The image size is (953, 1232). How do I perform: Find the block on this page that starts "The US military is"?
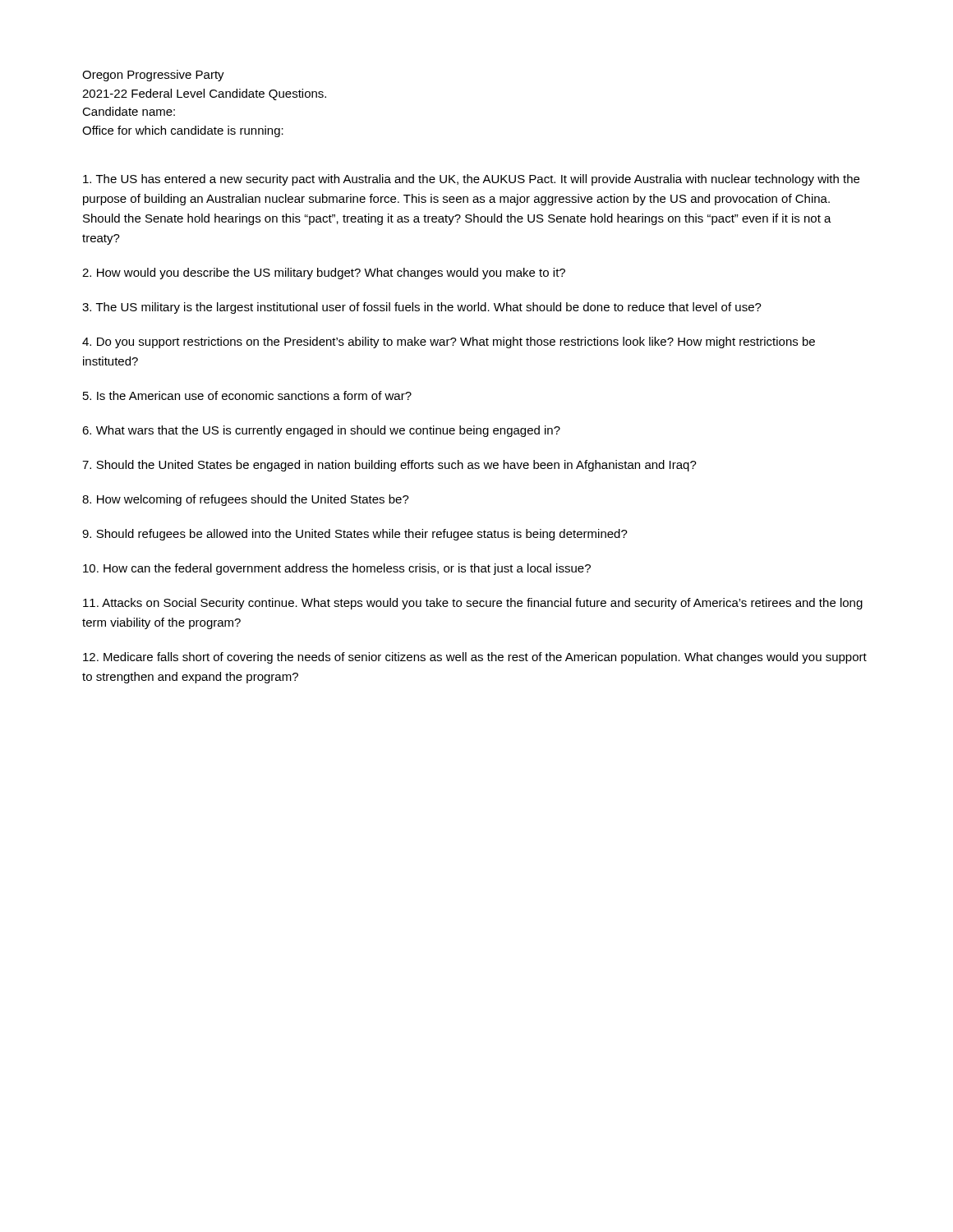(422, 307)
